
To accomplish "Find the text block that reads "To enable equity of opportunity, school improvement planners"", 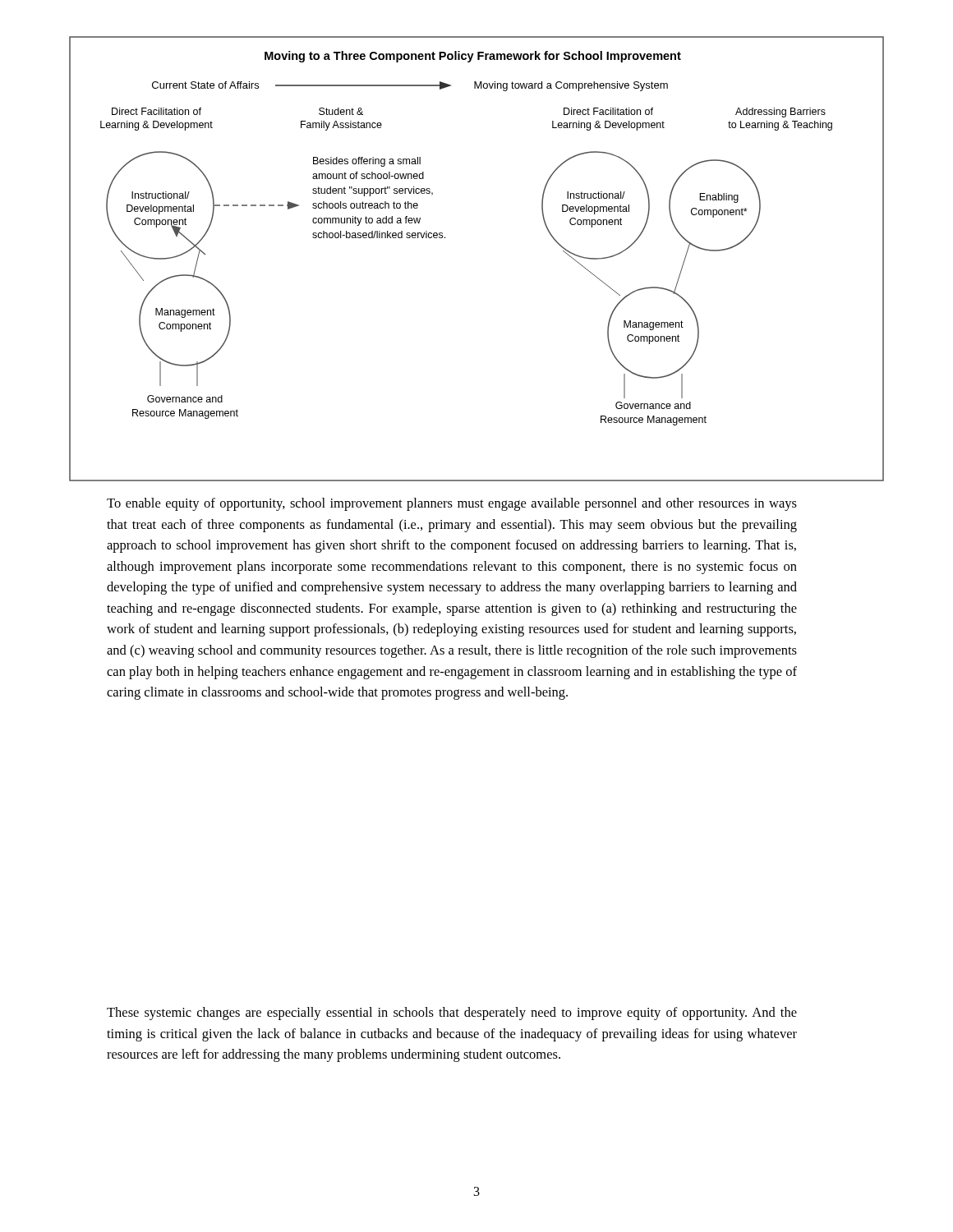I will pos(452,598).
